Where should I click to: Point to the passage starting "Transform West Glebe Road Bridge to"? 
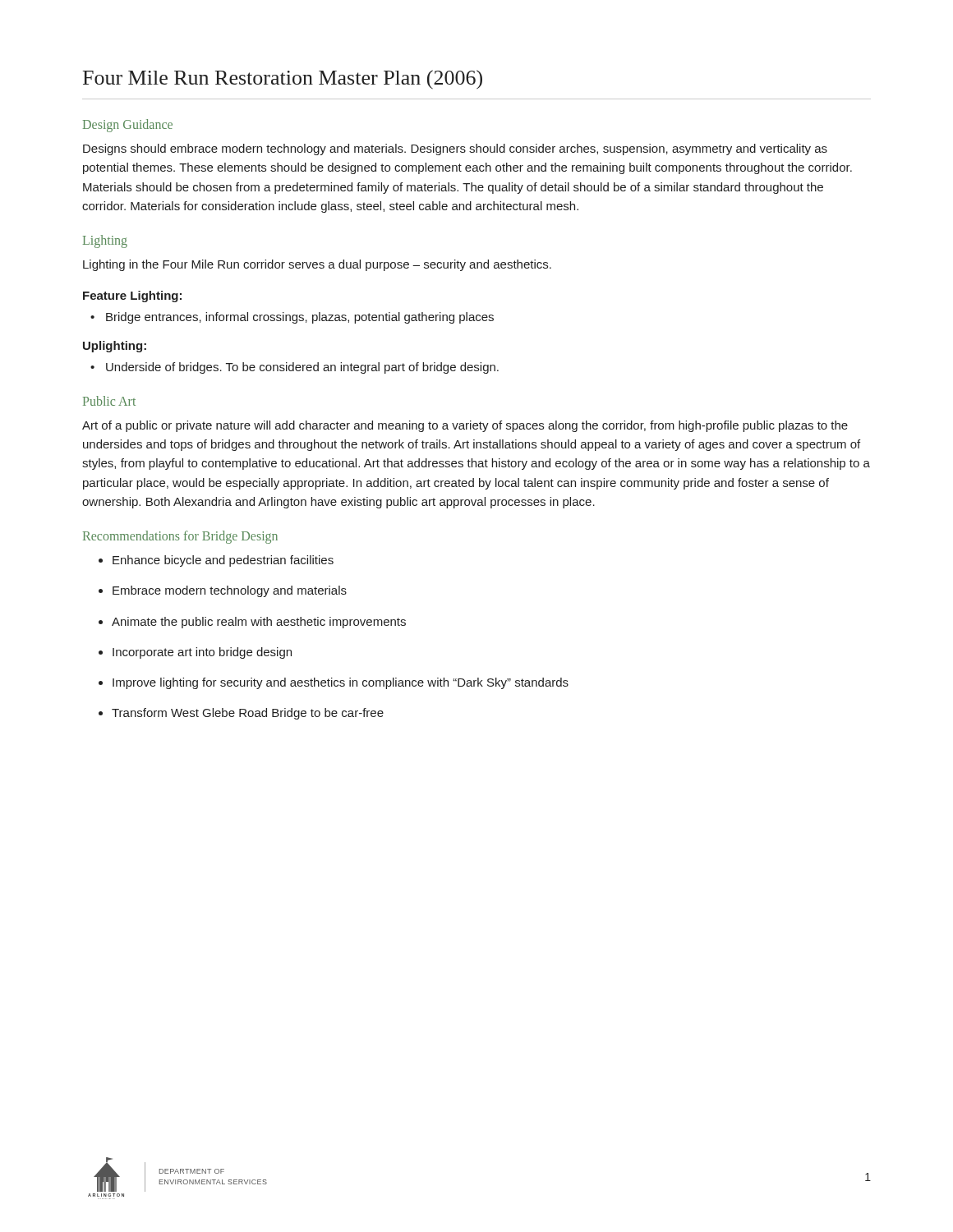241,714
